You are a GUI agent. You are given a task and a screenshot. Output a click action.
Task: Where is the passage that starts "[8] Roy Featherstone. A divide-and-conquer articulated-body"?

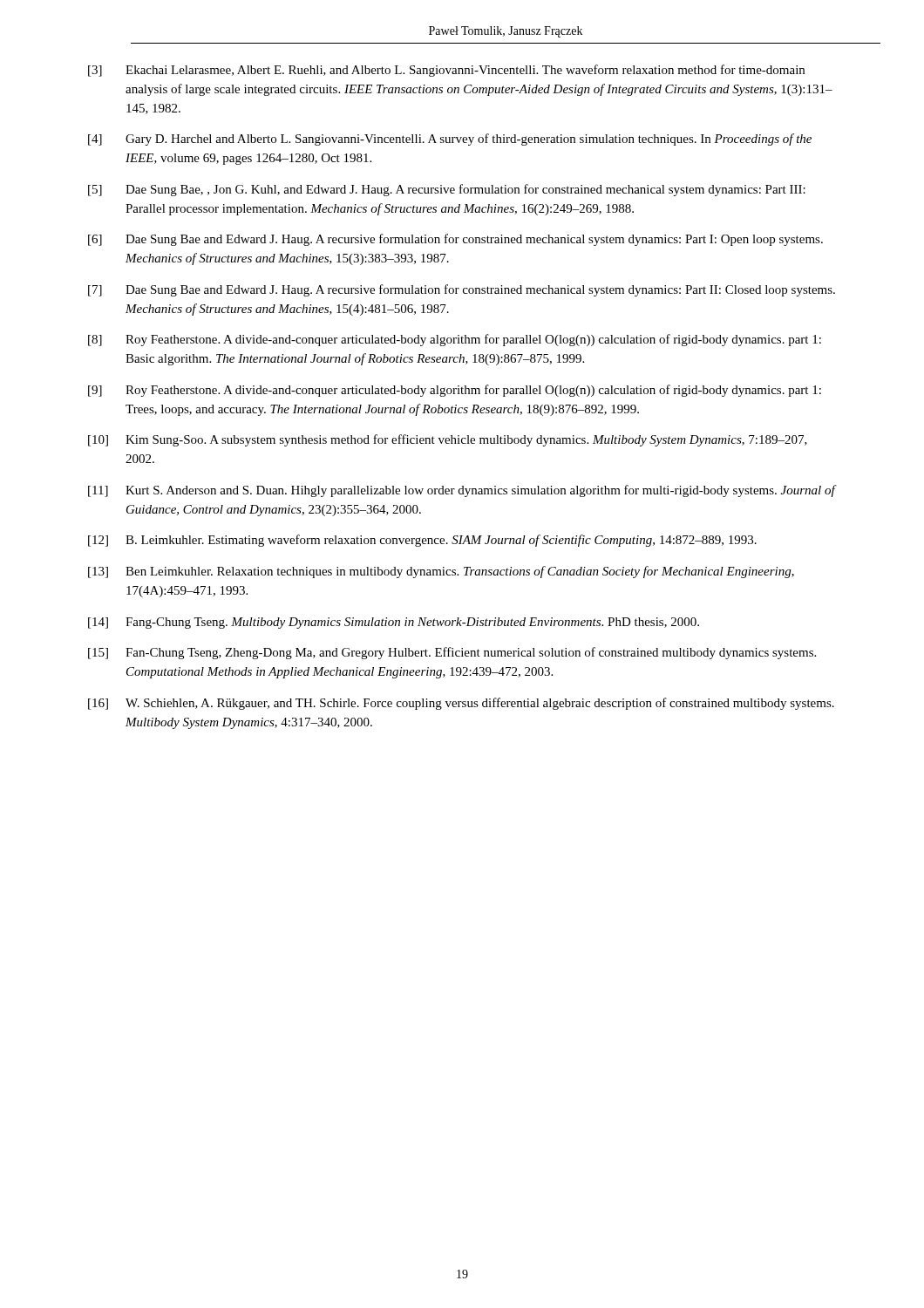click(462, 350)
